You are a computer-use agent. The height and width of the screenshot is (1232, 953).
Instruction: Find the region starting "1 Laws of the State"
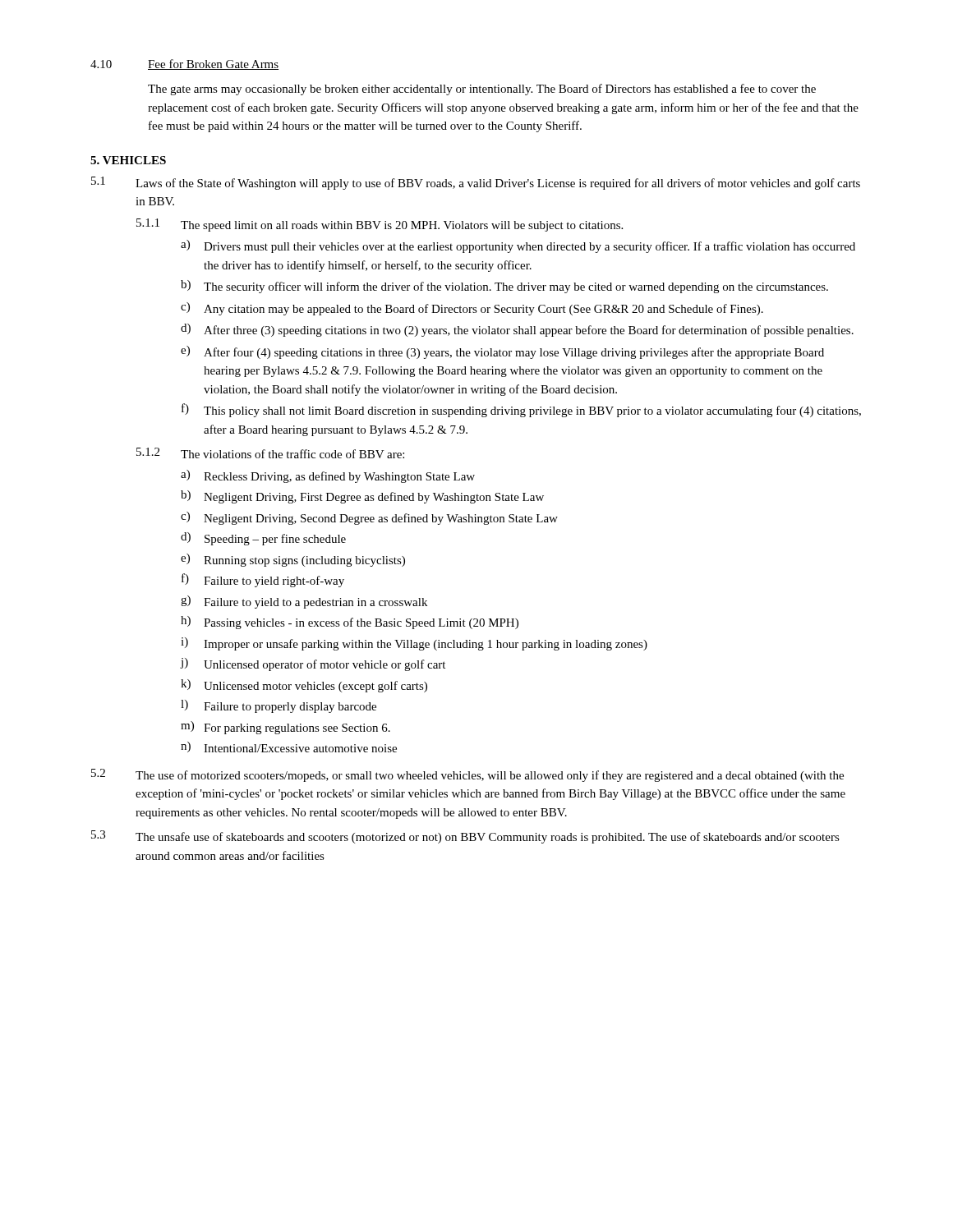(x=476, y=192)
